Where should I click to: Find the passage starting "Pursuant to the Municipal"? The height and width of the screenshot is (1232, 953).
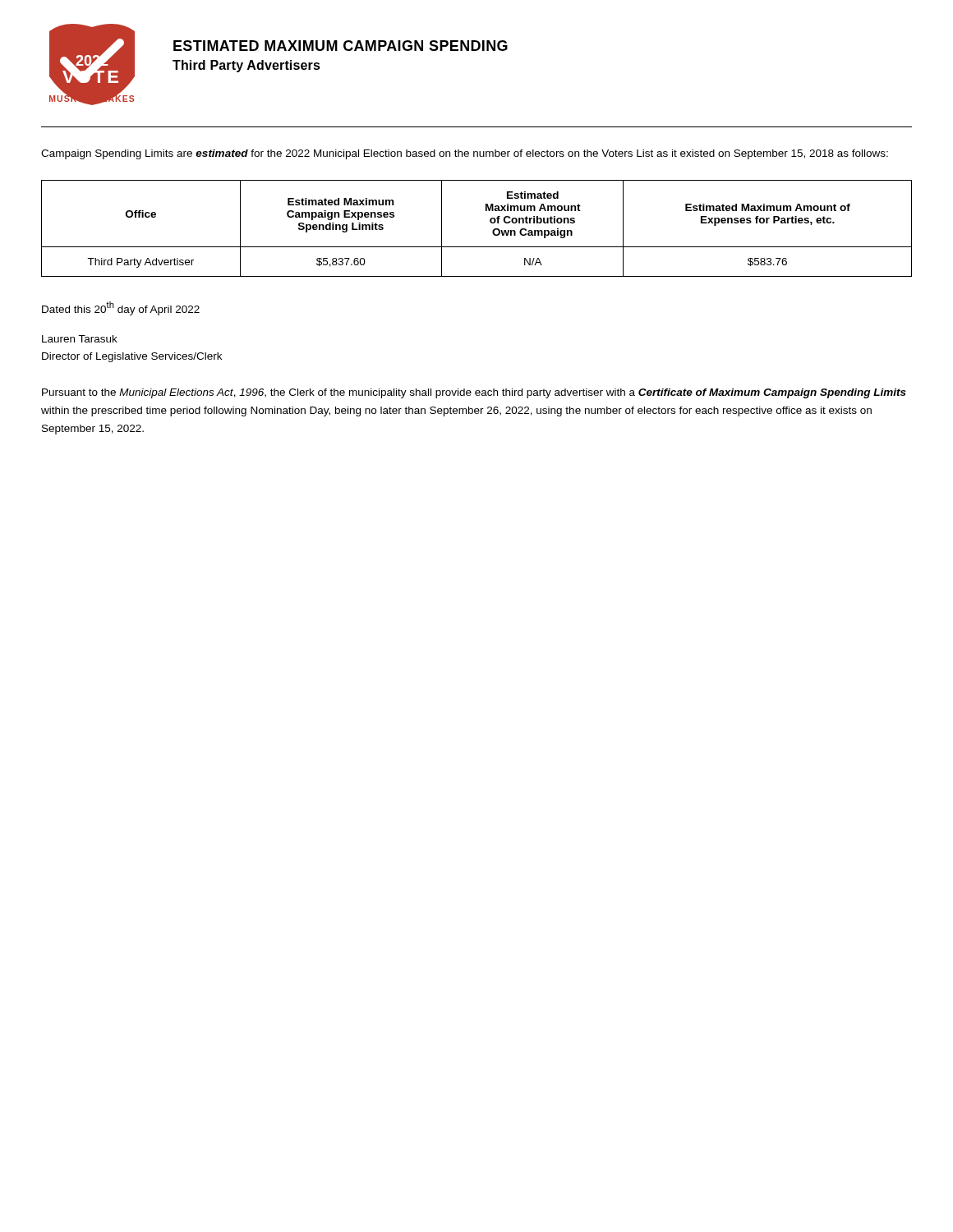click(x=474, y=410)
